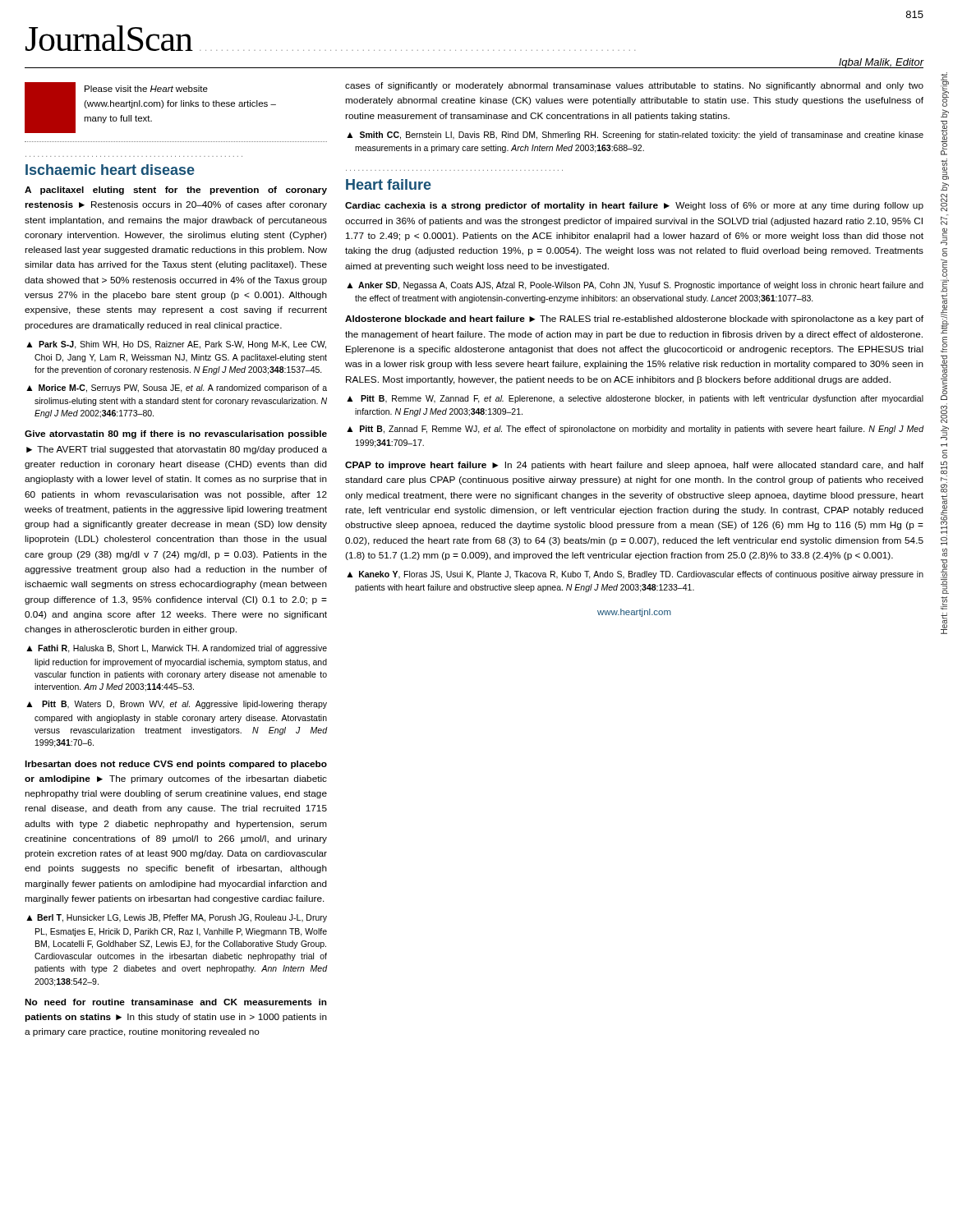This screenshot has width=953, height=1232.
Task: Select the passage starting "▲ Smith CC, Bernstein LI, Davis"
Action: [x=634, y=141]
